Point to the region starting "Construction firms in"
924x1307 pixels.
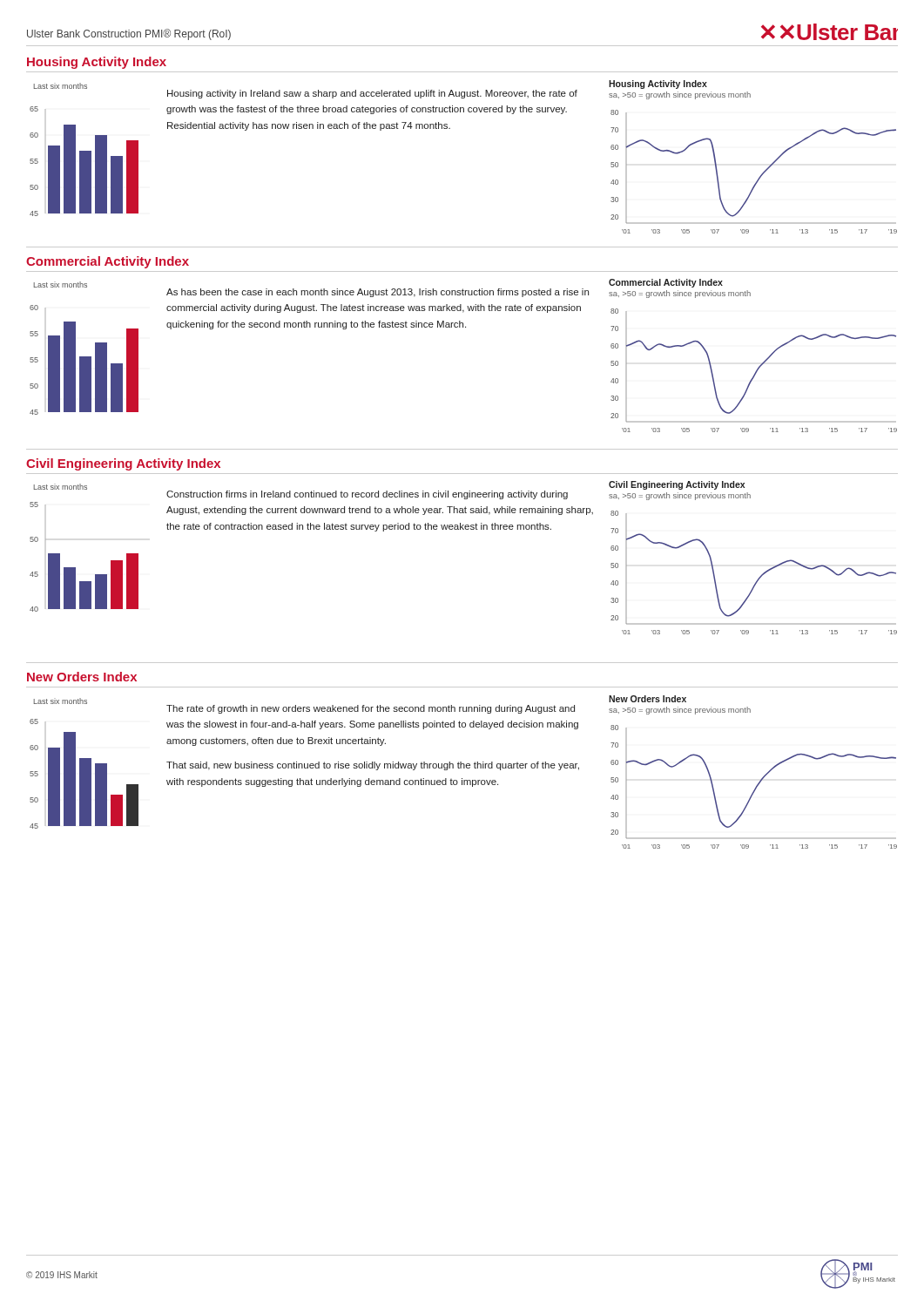coord(380,510)
